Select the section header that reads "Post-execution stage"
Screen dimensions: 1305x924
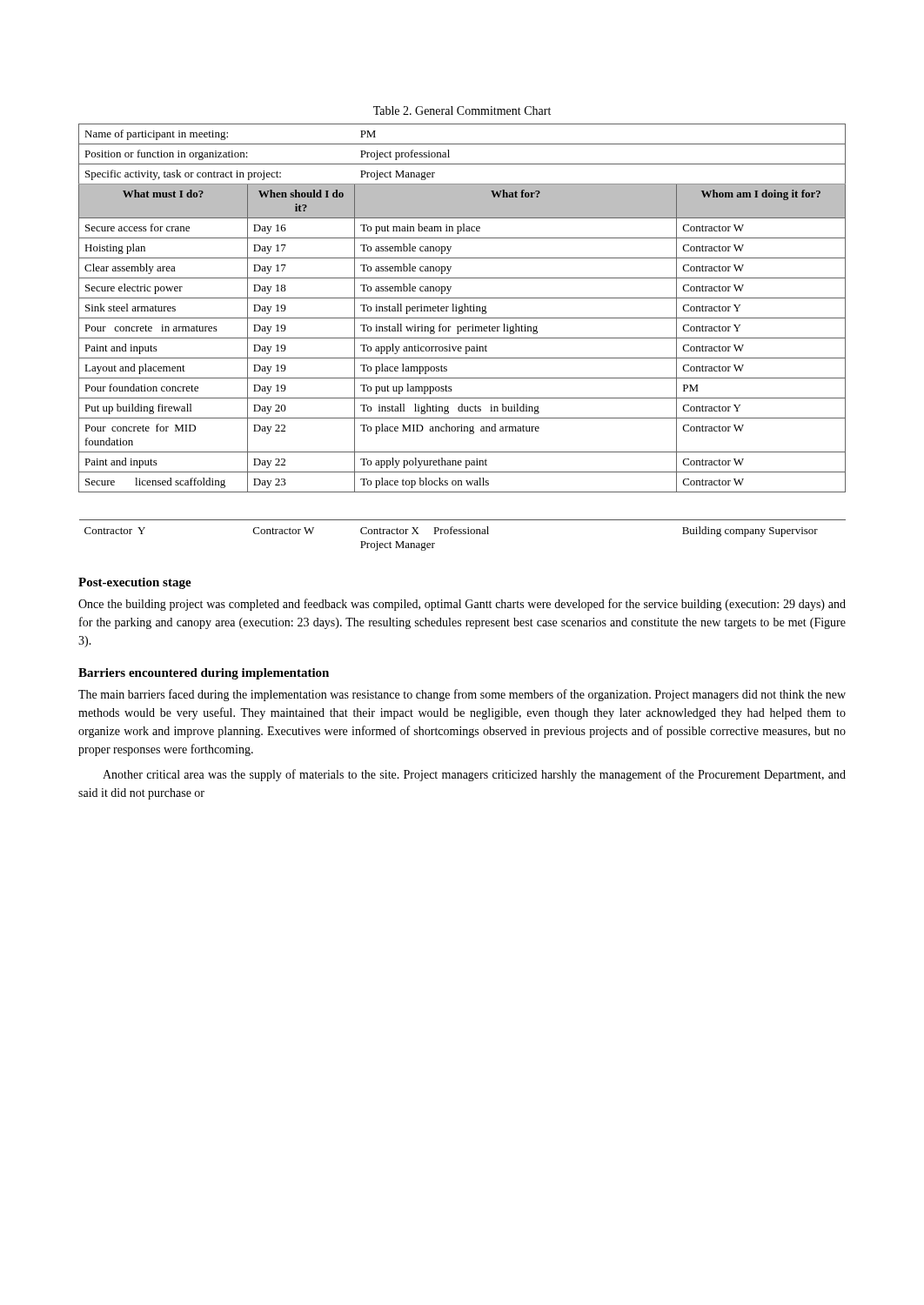point(135,582)
